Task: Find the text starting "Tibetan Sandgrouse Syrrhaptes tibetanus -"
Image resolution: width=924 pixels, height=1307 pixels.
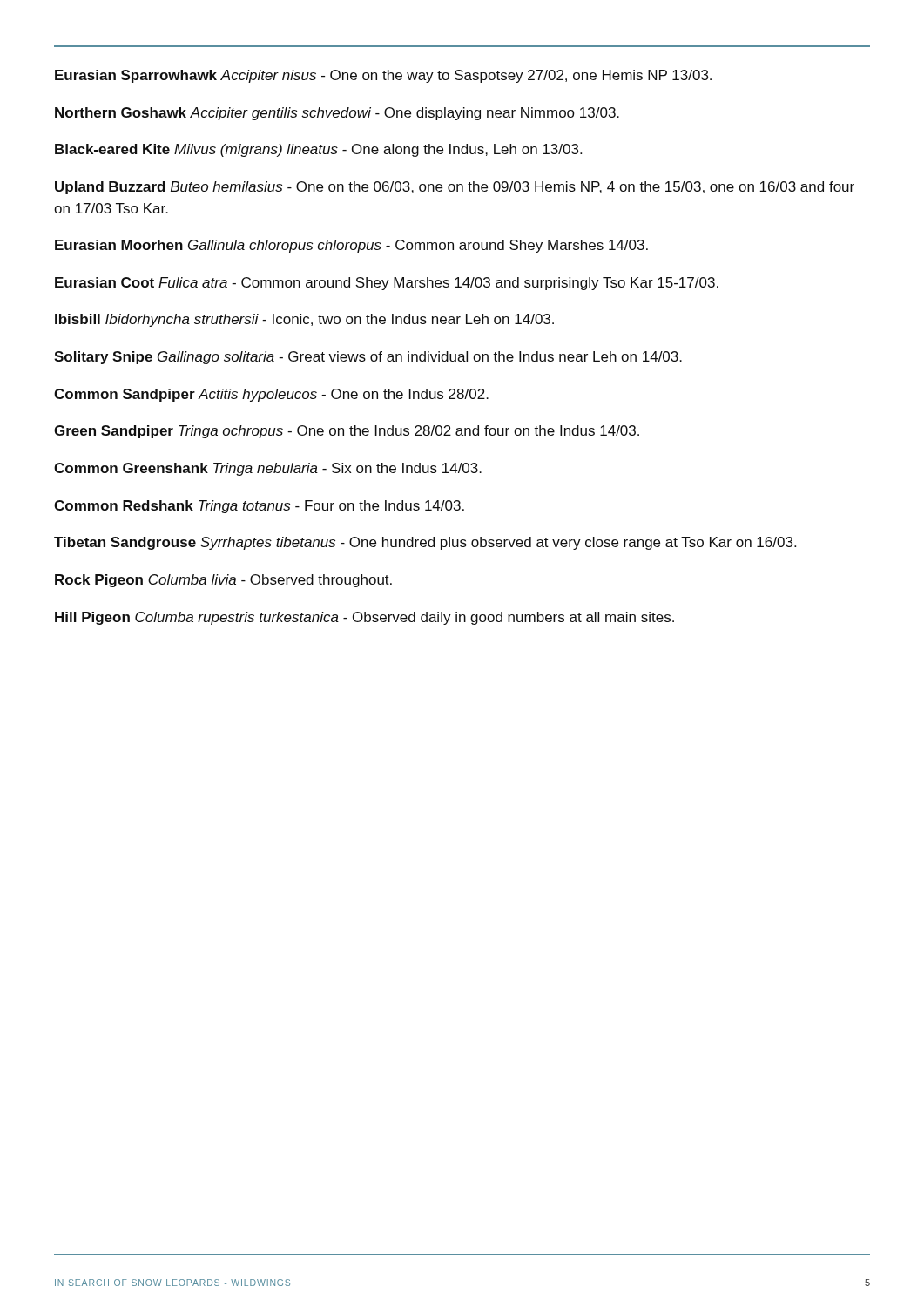Action: pos(426,543)
